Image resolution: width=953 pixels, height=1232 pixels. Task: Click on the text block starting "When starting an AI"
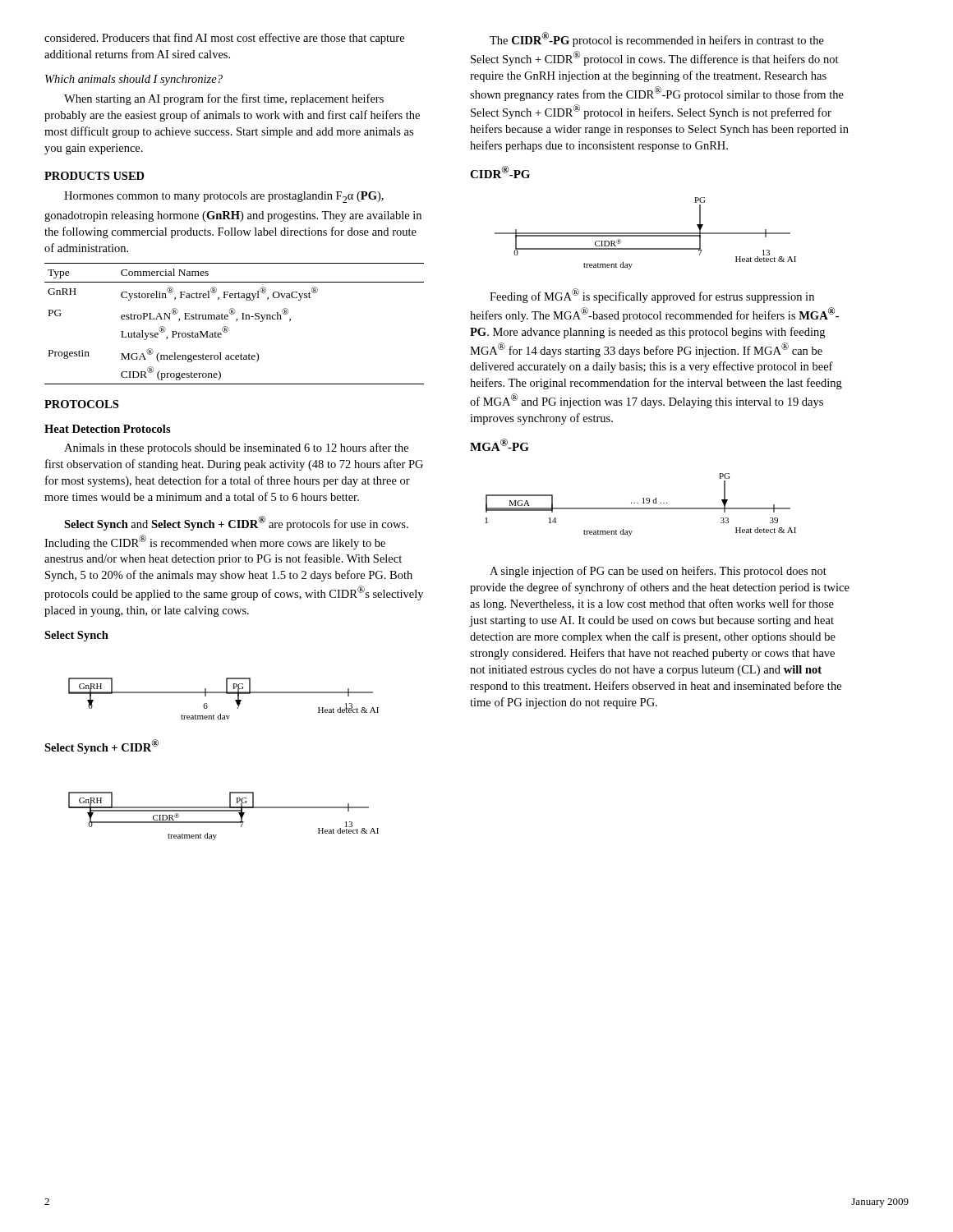pos(234,123)
